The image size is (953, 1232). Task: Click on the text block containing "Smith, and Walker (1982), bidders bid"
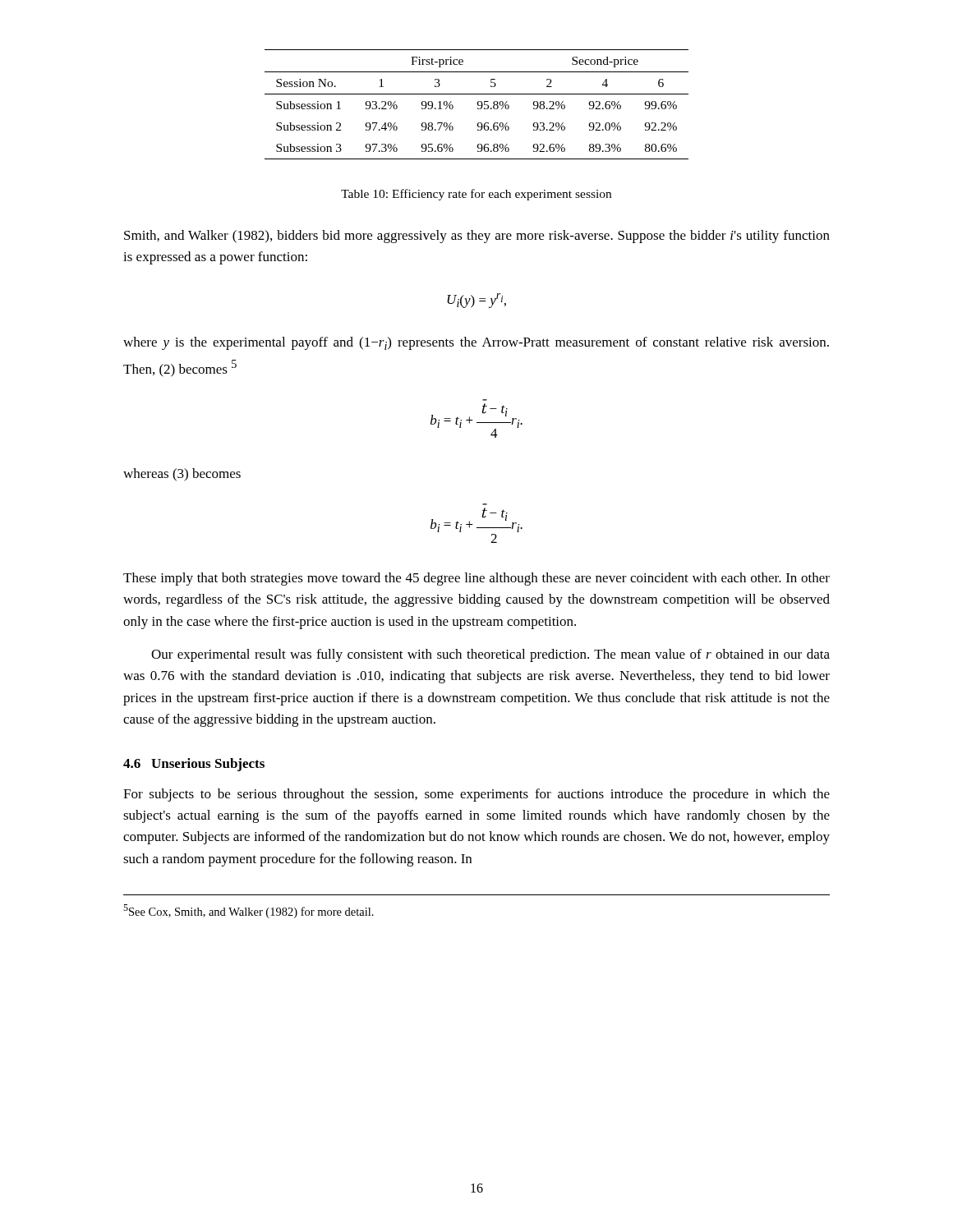pyautogui.click(x=476, y=246)
